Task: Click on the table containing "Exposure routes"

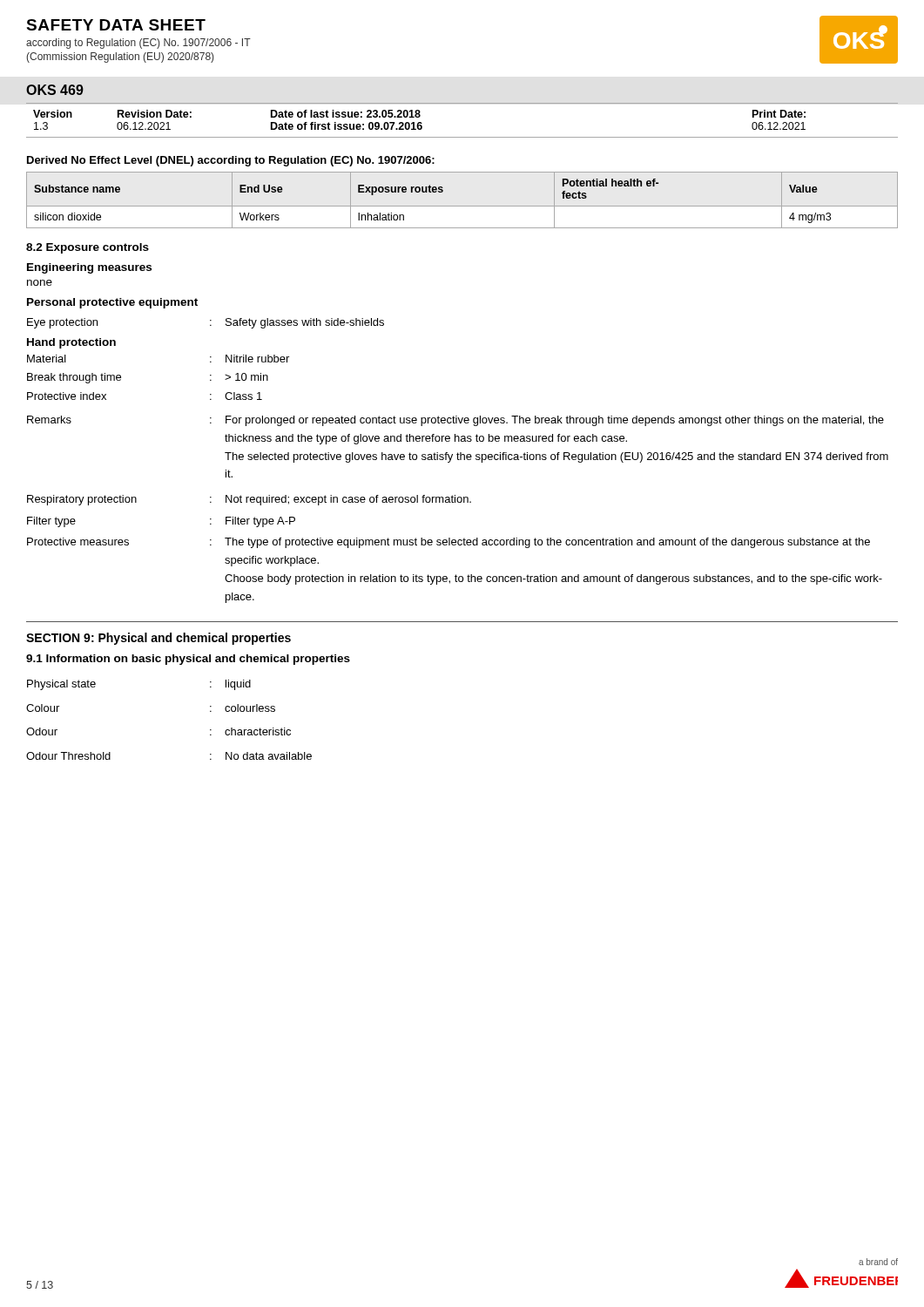Action: pyautogui.click(x=462, y=200)
